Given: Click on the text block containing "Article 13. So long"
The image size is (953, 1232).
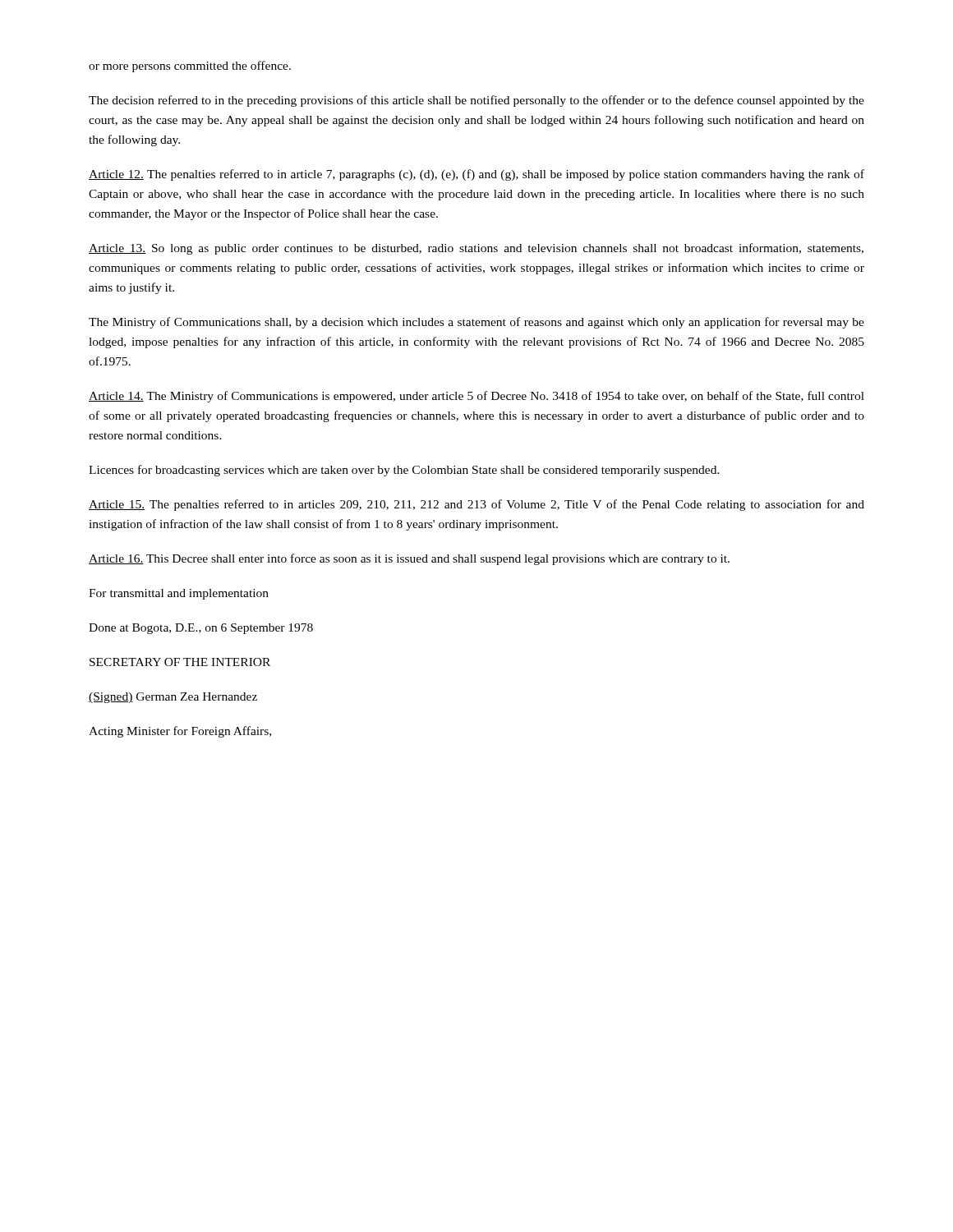Looking at the screenshot, I should [x=476, y=267].
